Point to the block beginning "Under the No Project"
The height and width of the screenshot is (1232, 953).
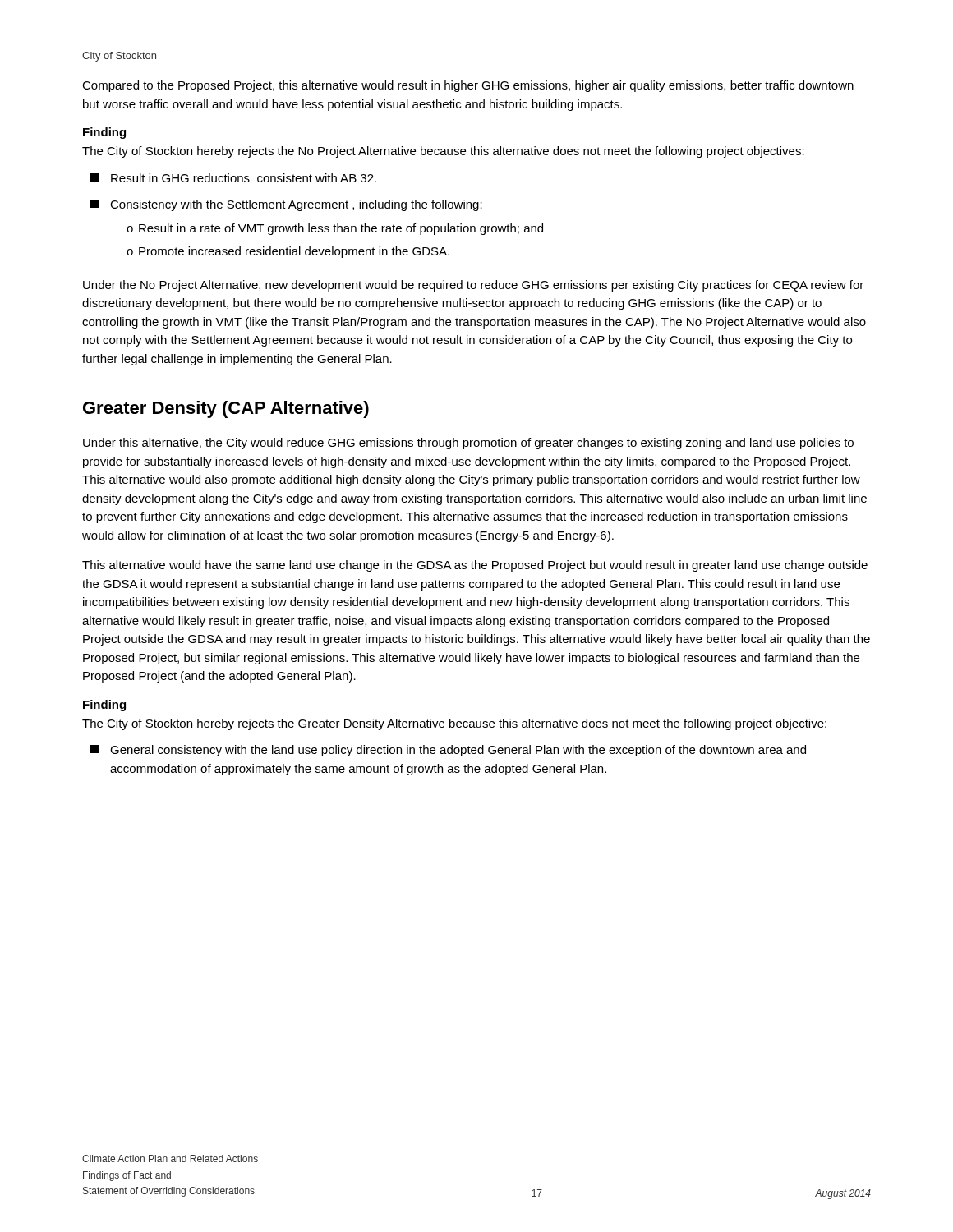474,321
